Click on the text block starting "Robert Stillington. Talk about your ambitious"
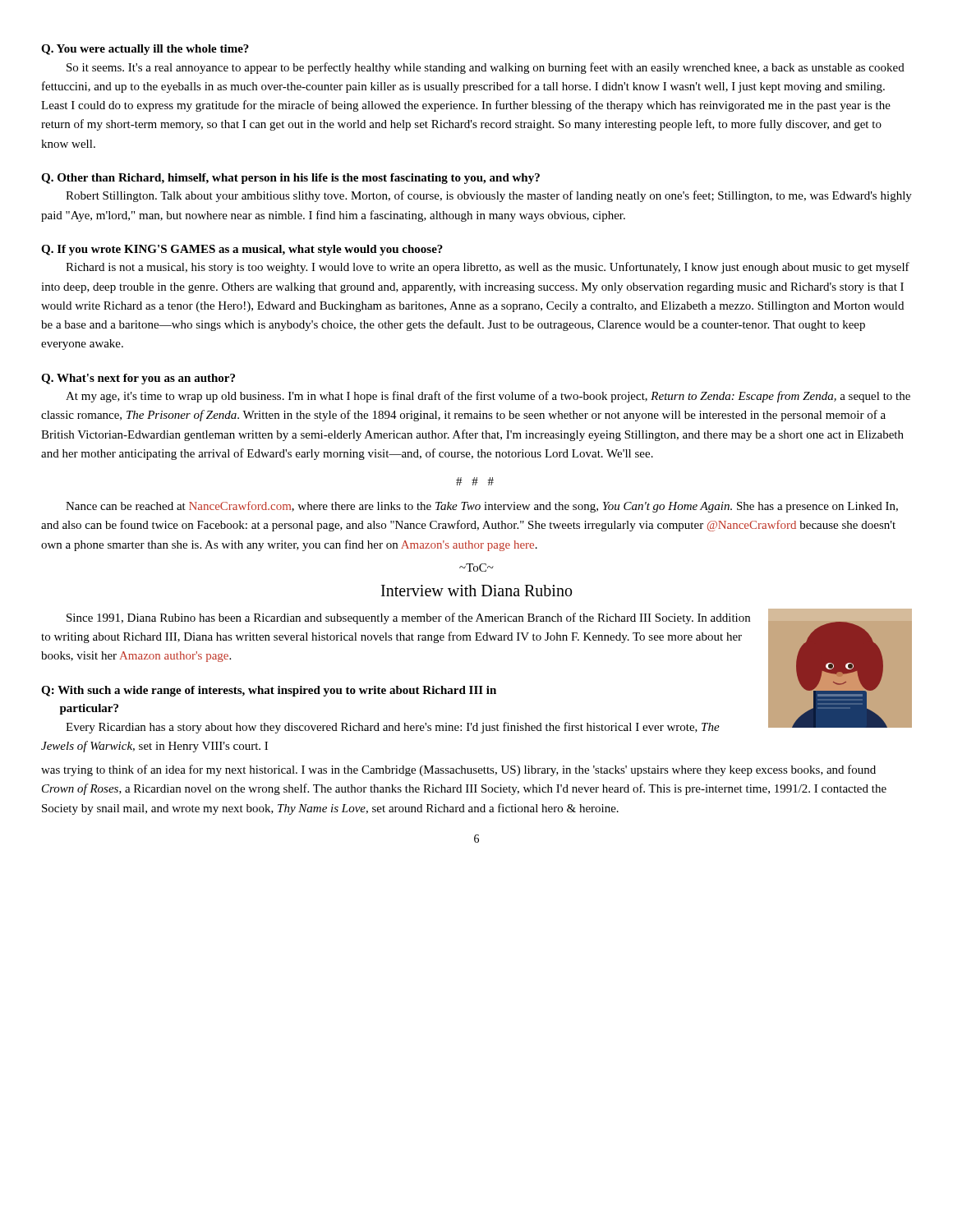953x1232 pixels. (x=476, y=206)
